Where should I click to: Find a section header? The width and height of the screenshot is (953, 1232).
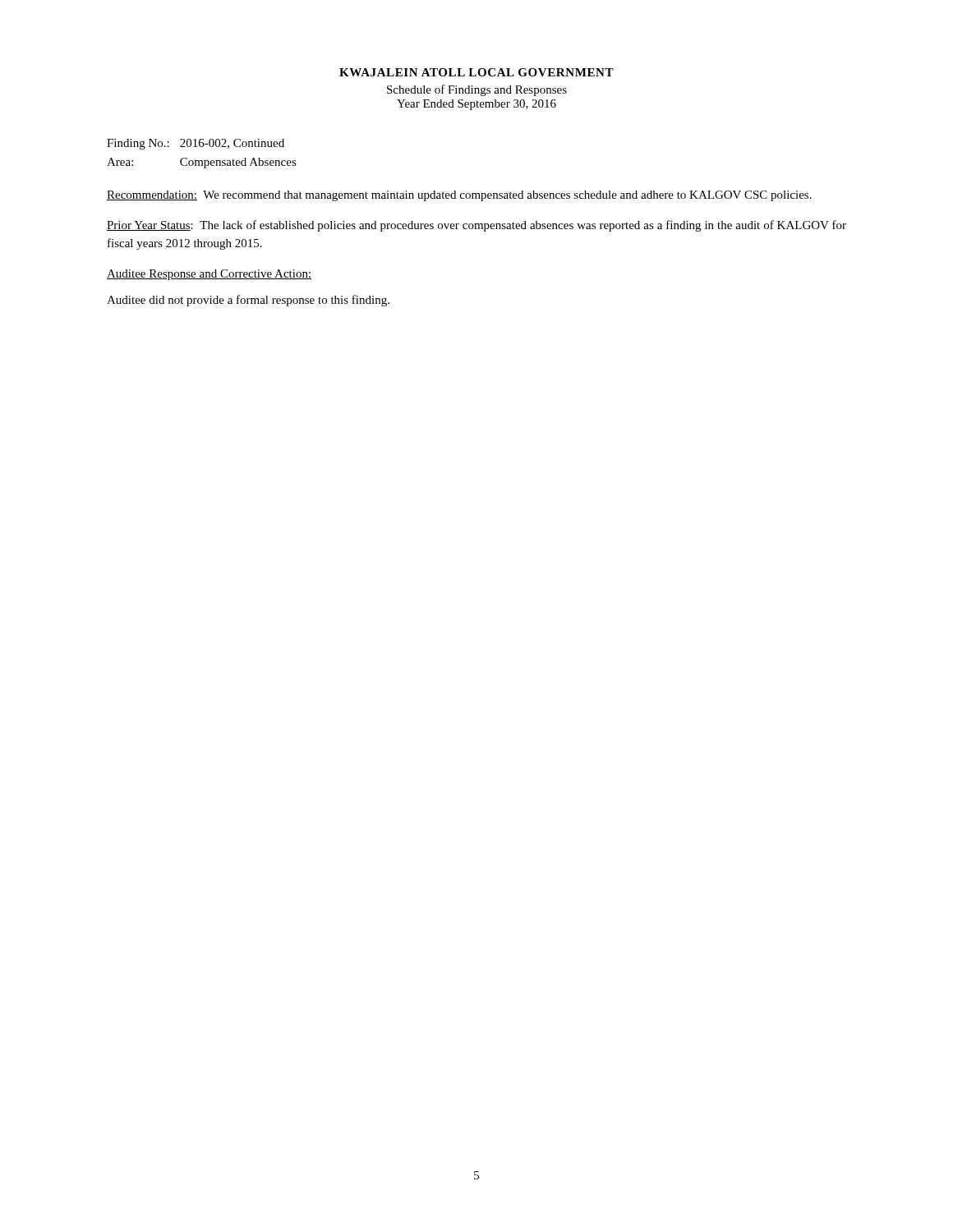click(x=209, y=273)
